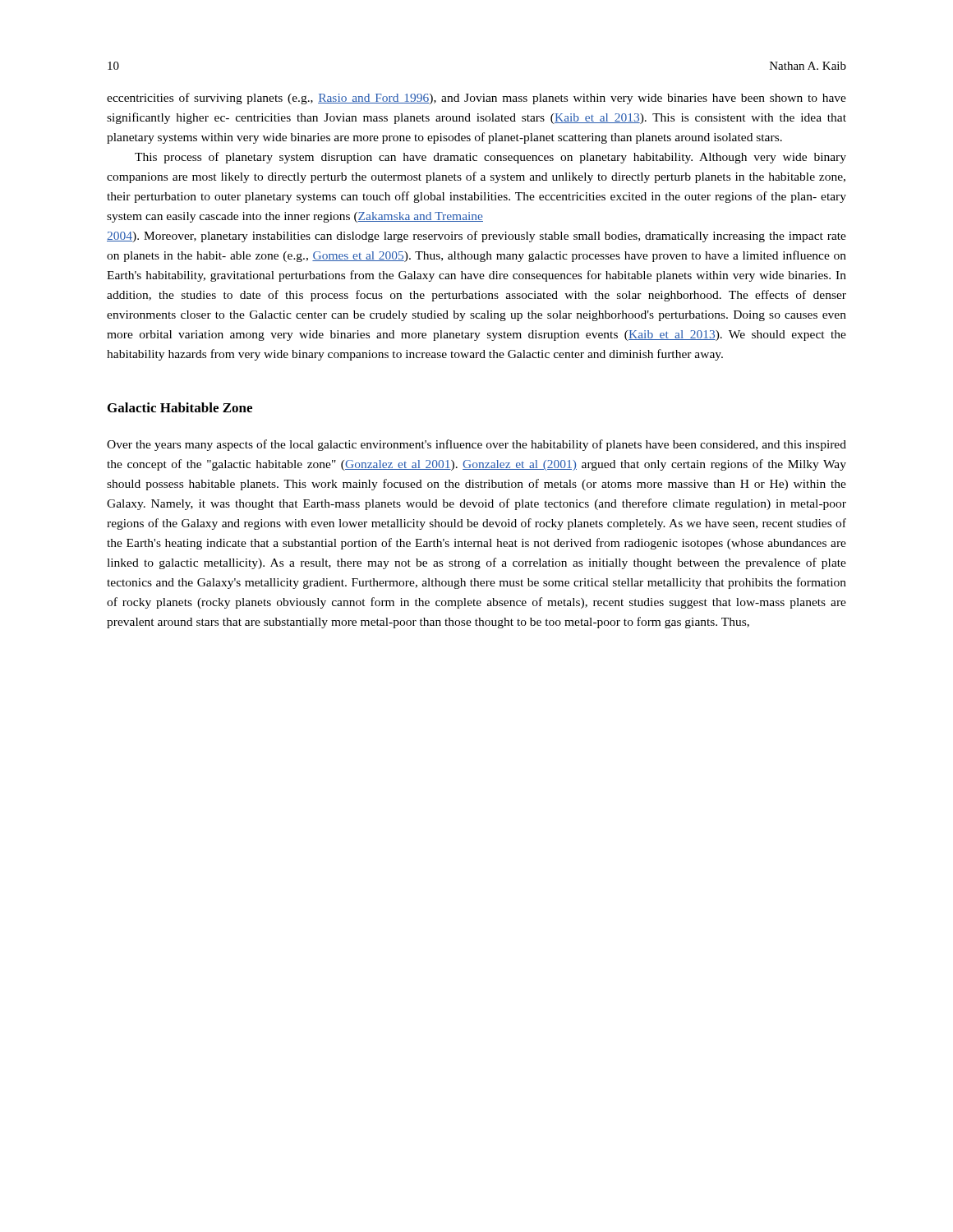
Task: Select the section header
Action: [x=180, y=408]
